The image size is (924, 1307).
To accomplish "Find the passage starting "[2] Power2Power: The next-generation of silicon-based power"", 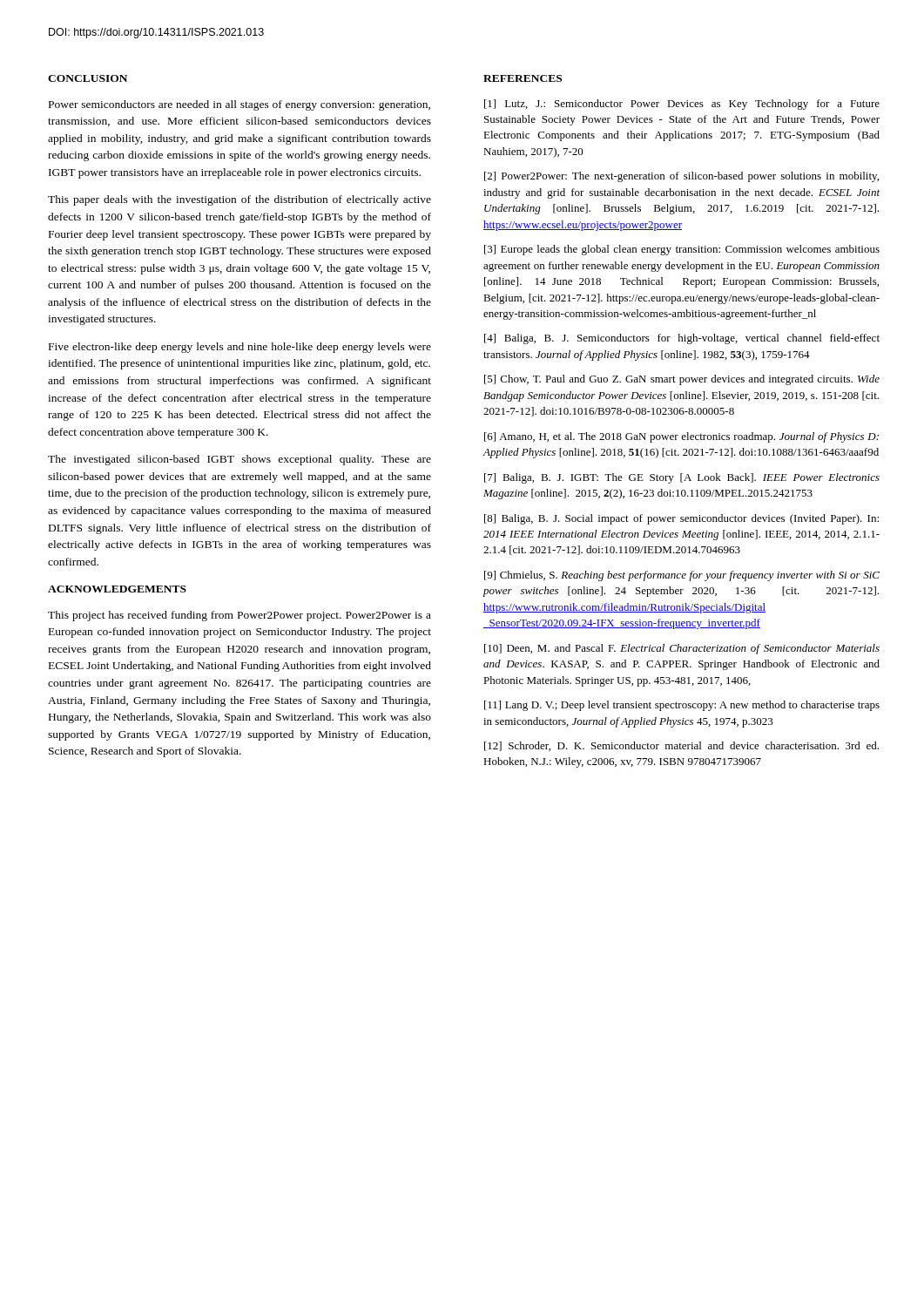I will click(681, 200).
